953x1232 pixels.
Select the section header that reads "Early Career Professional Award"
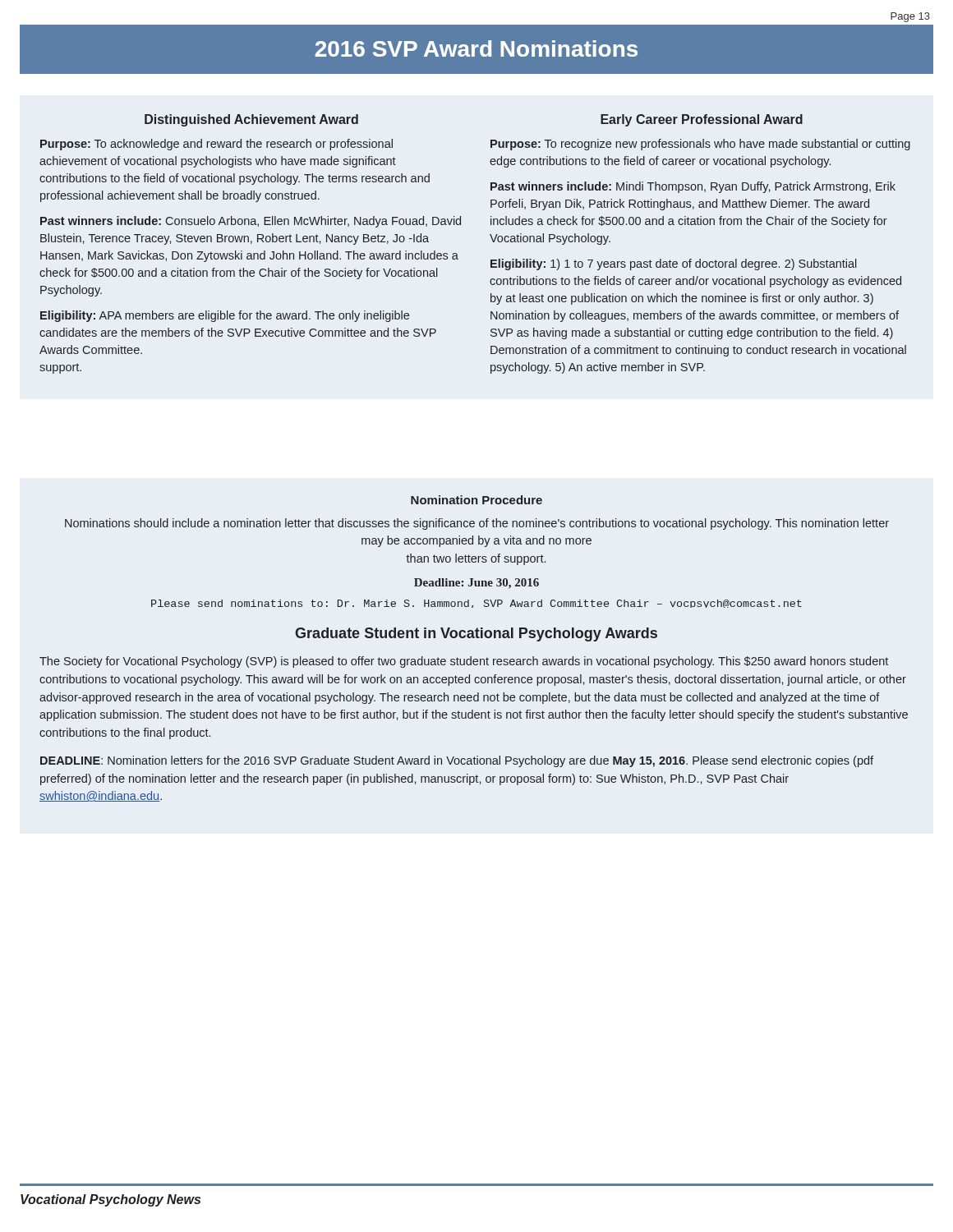pos(702,120)
